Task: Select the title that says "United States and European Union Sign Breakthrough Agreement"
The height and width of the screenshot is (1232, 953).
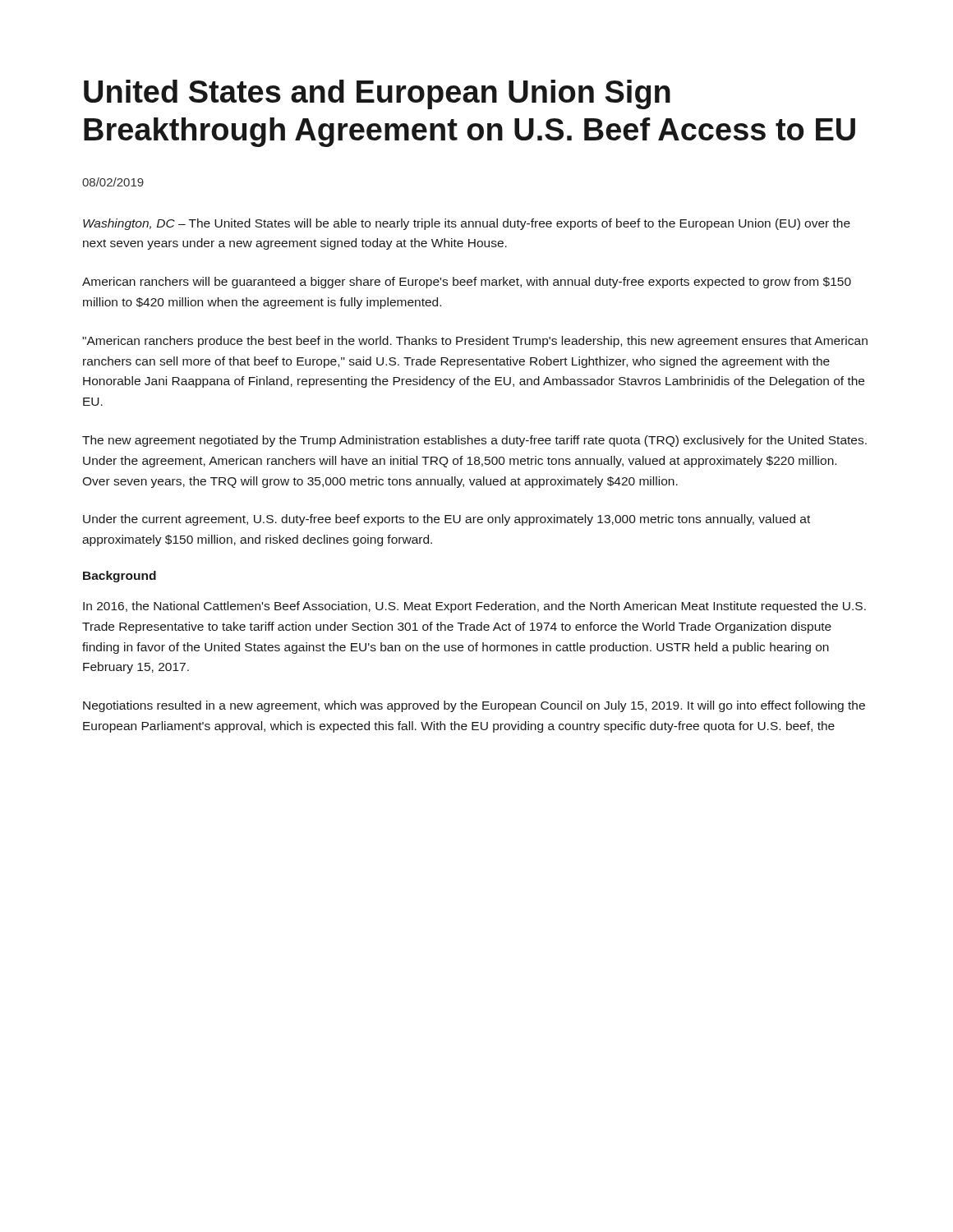Action: 470,111
